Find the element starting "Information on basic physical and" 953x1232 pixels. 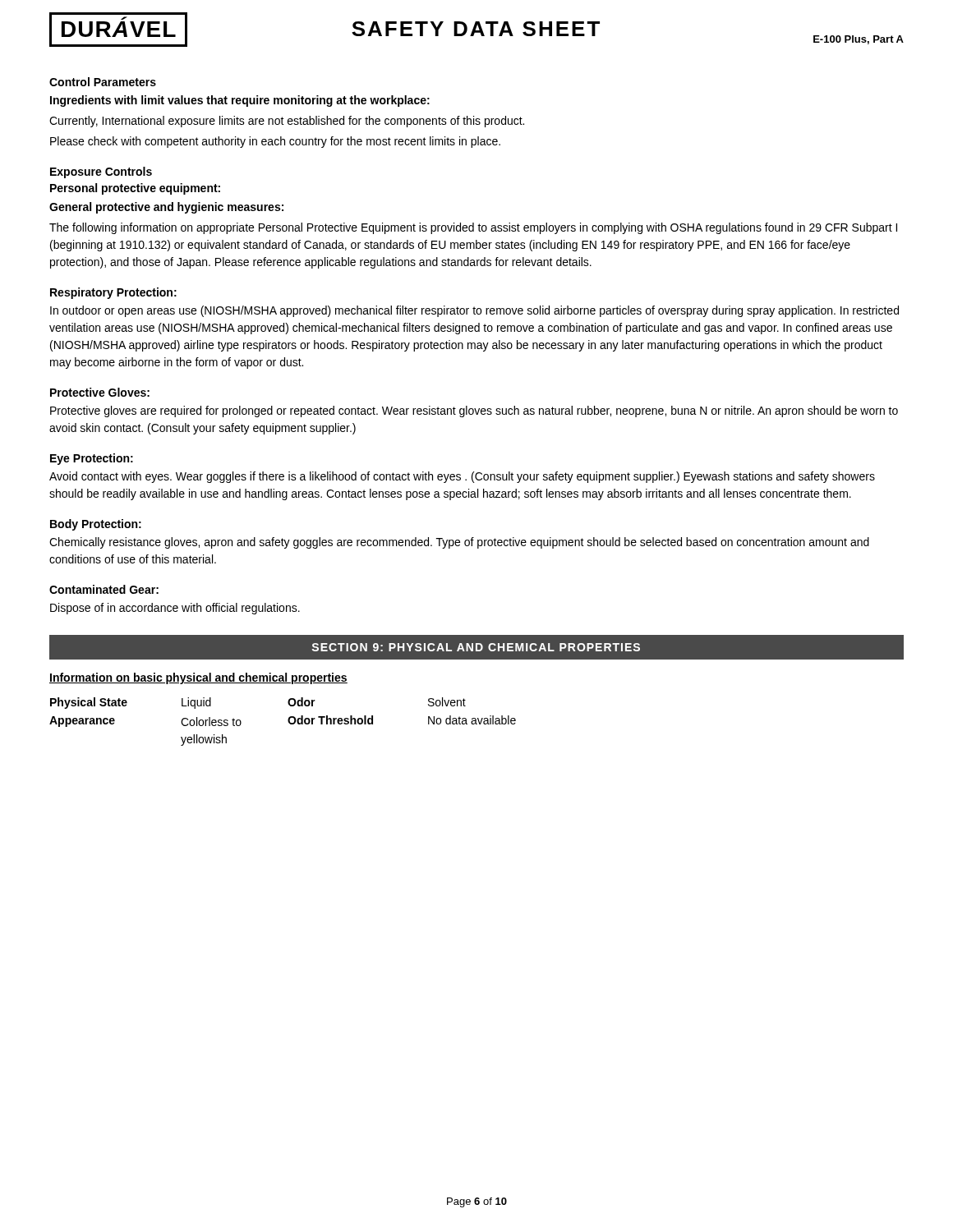click(198, 678)
